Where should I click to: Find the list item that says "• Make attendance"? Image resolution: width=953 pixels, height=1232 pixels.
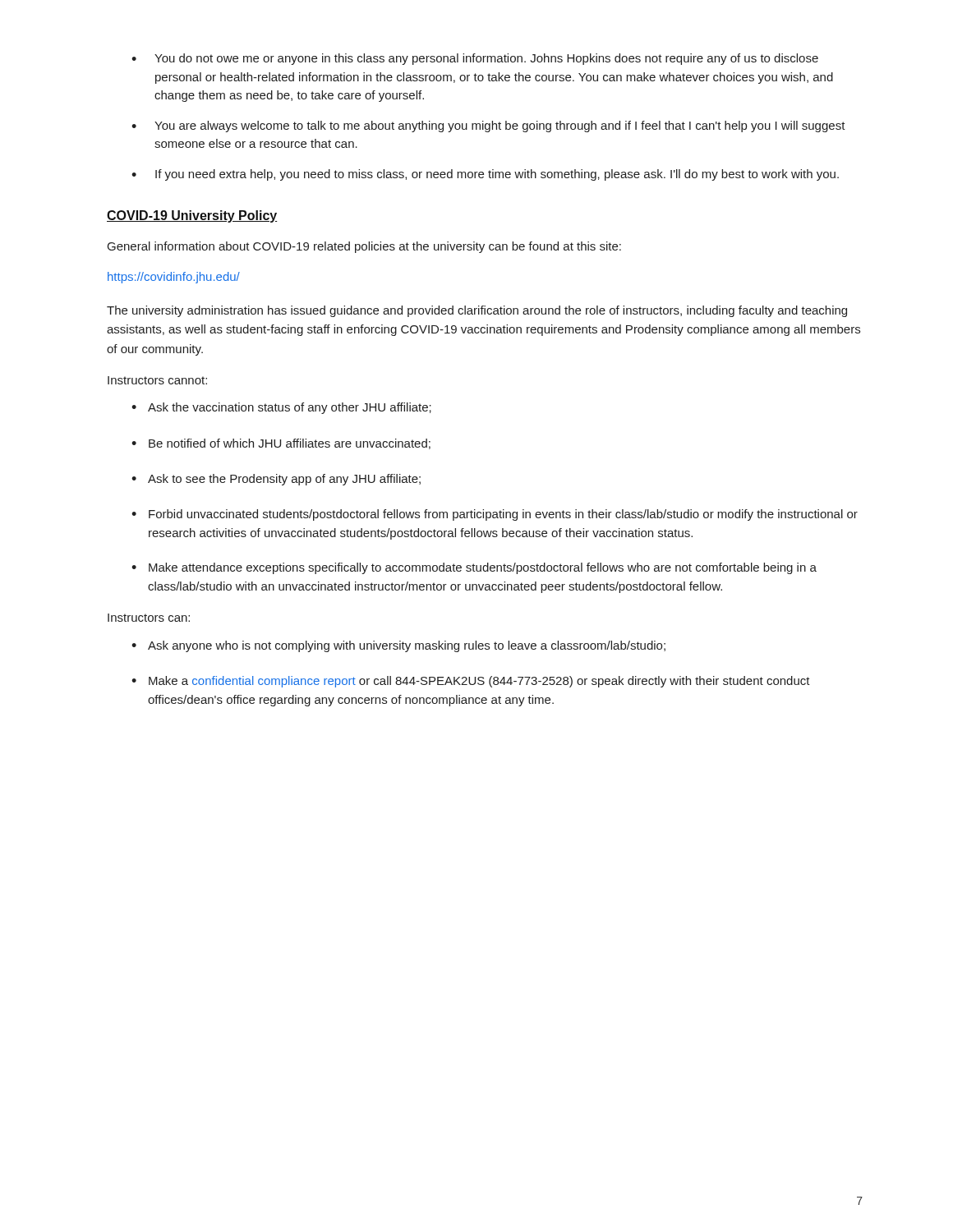pos(497,576)
